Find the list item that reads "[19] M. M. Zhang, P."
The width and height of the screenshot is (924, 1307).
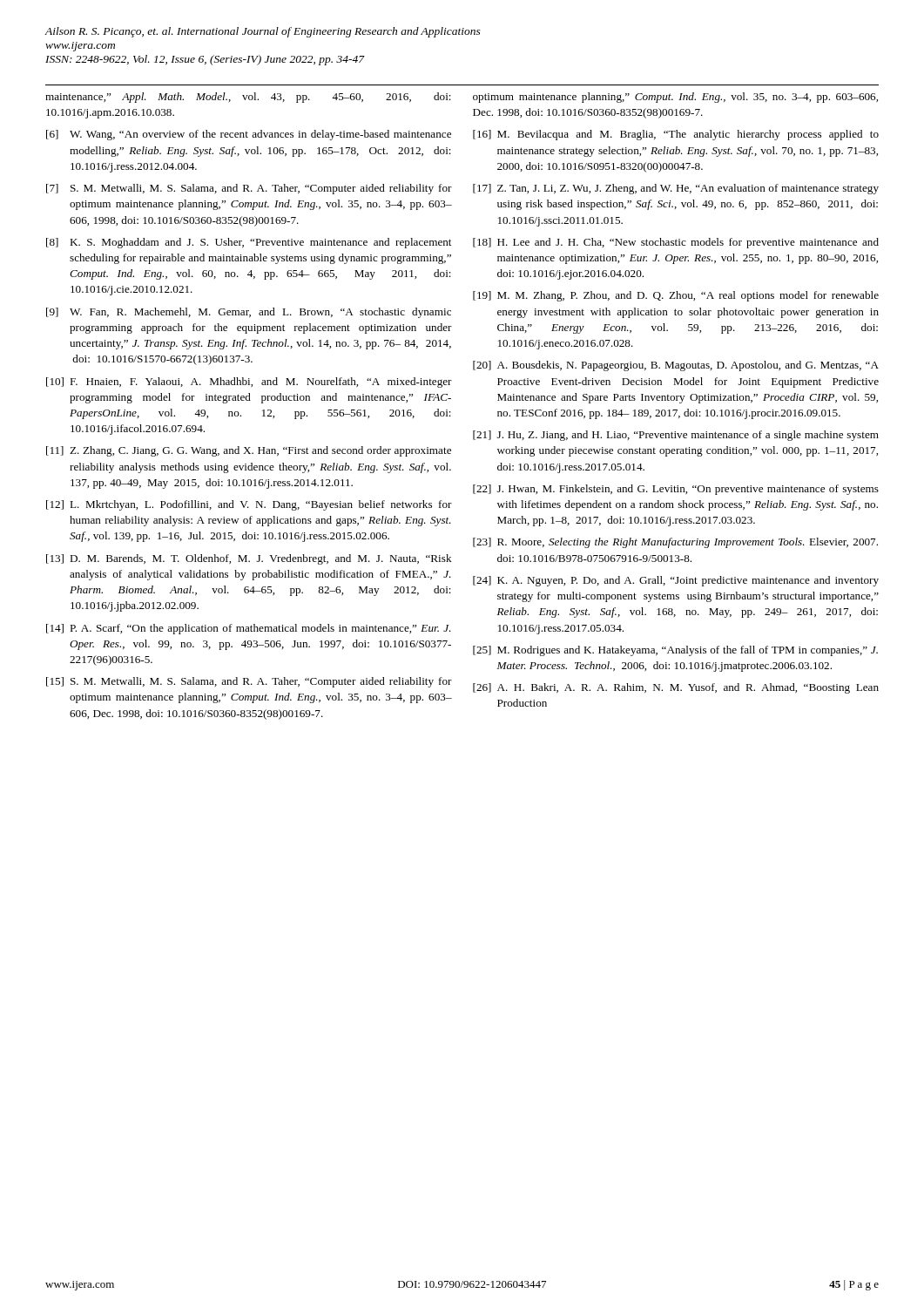(x=676, y=320)
